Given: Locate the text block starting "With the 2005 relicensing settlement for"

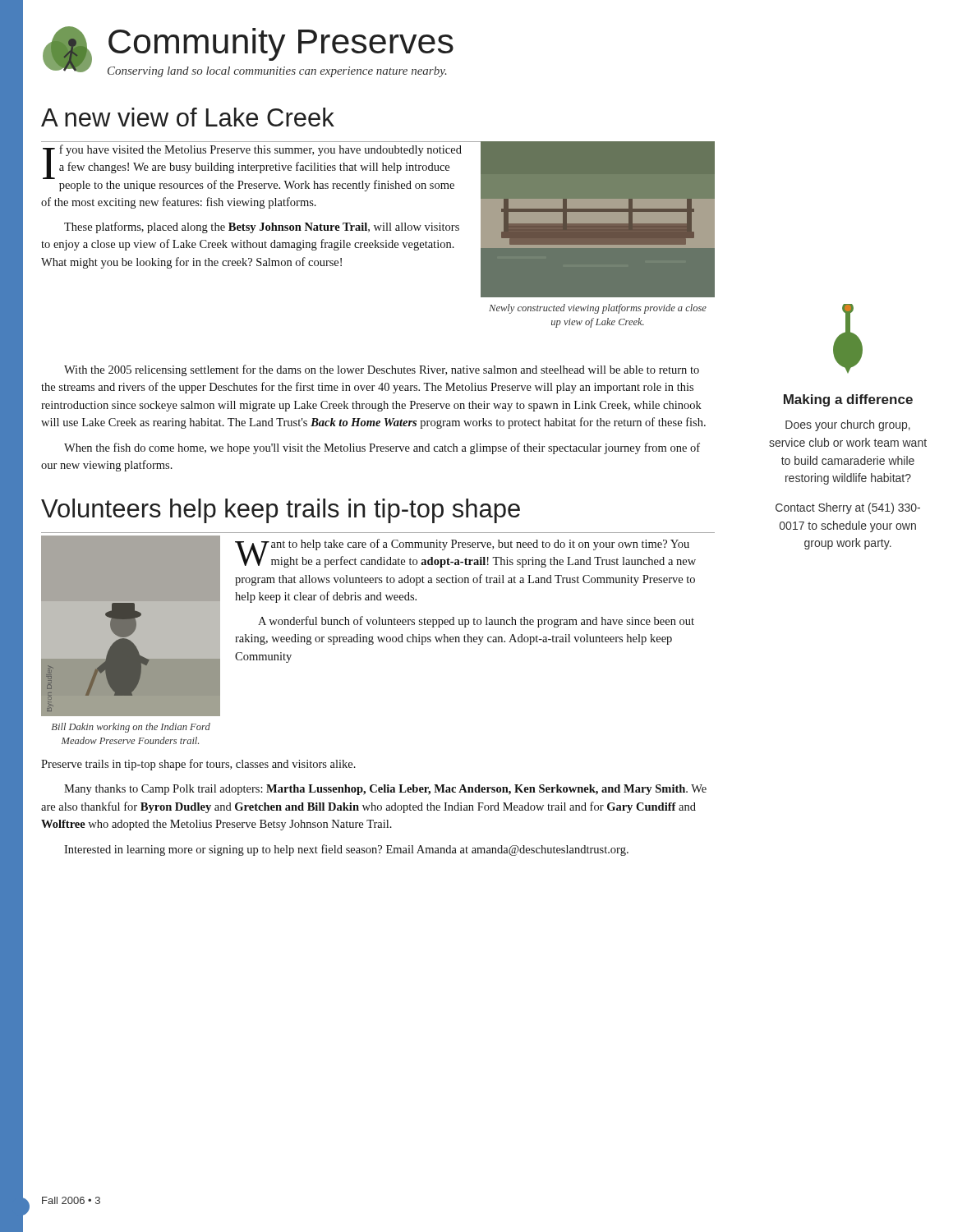Looking at the screenshot, I should tap(378, 418).
